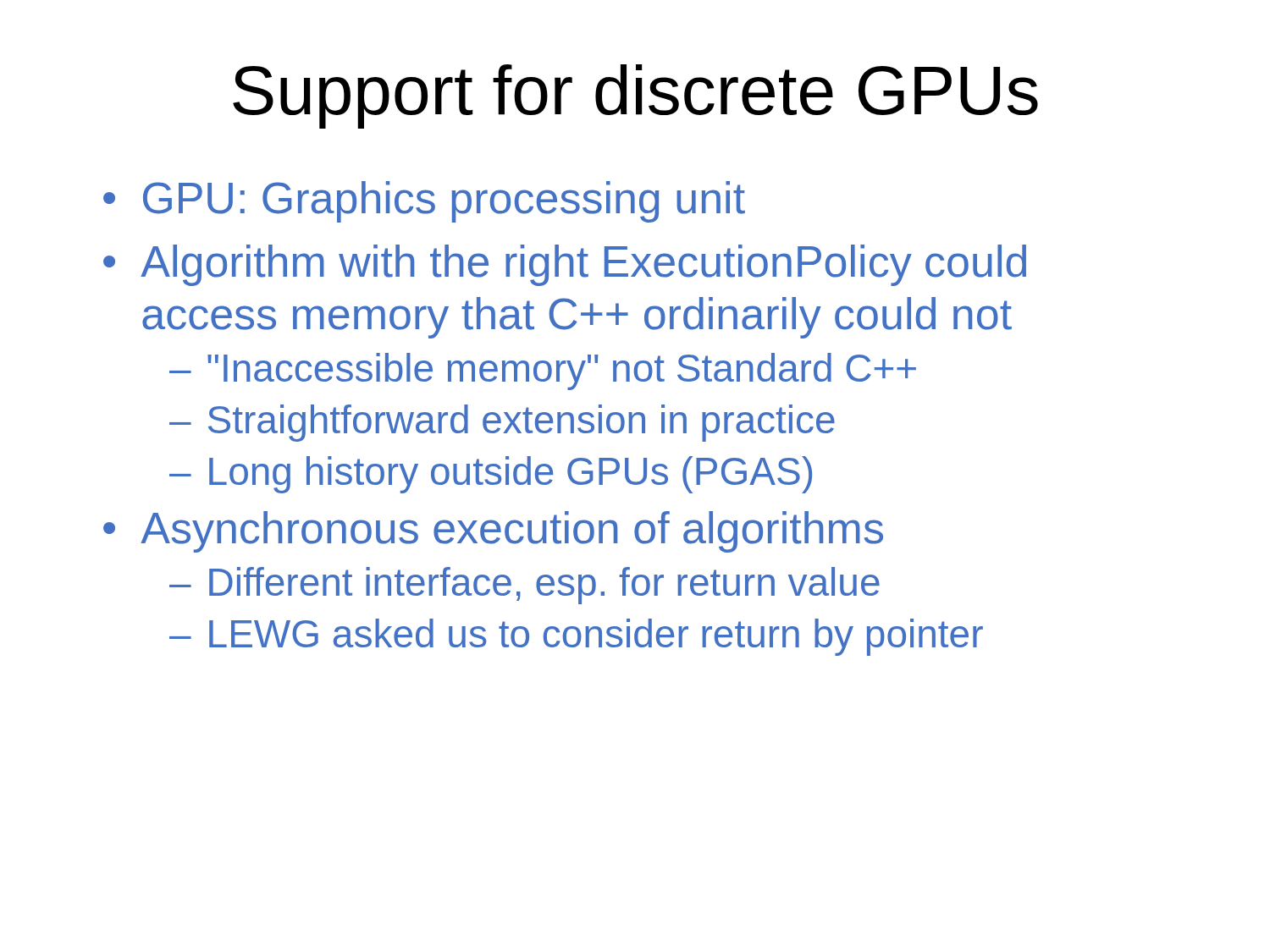This screenshot has height=952, width=1270.
Task: Locate the block of text that opens with "– Straightforward extension in"
Action: (x=503, y=420)
